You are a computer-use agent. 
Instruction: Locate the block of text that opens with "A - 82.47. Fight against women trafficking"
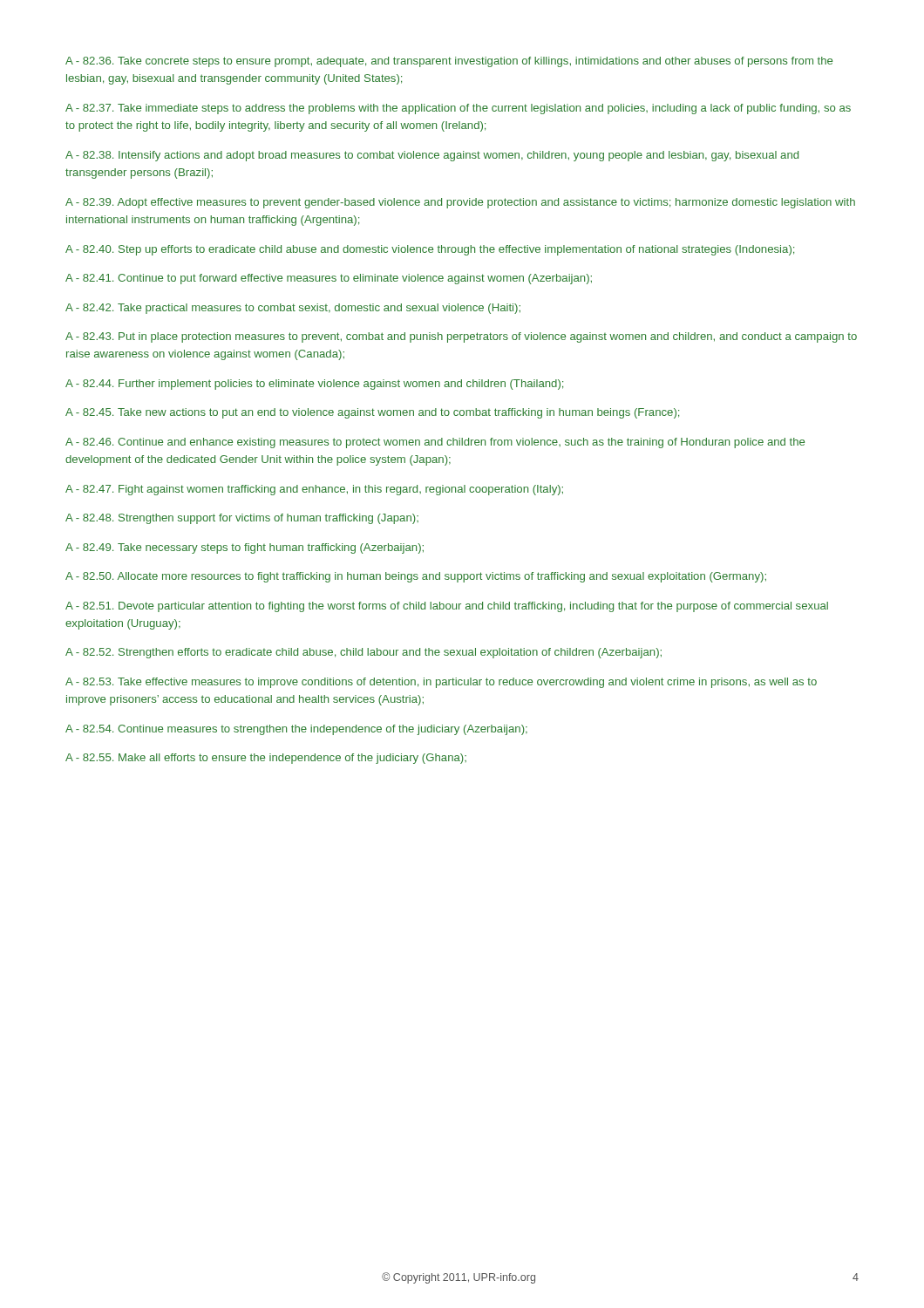(315, 489)
